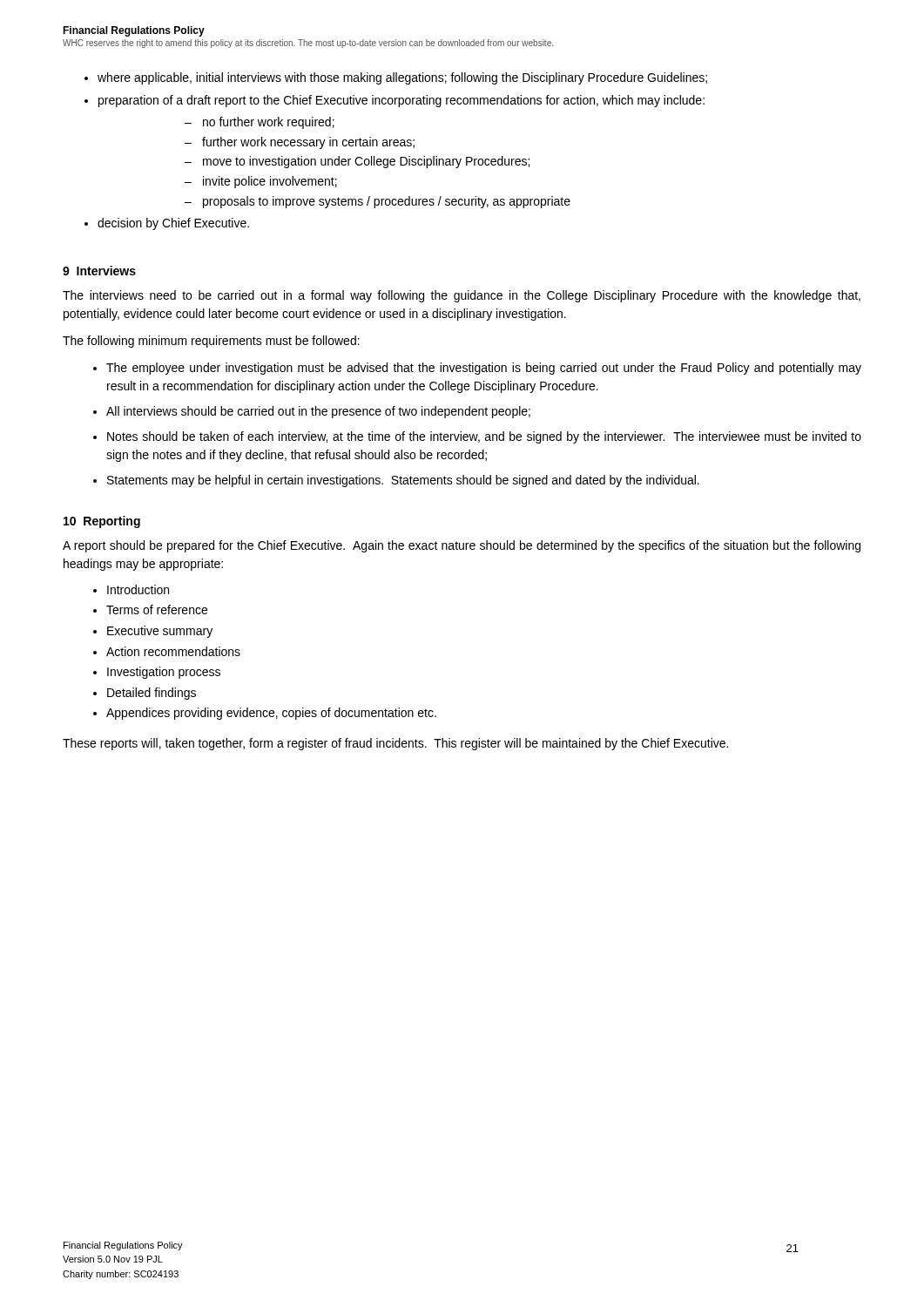
Task: Click on the text starting "Appendices providing evidence,"
Action: tap(272, 713)
